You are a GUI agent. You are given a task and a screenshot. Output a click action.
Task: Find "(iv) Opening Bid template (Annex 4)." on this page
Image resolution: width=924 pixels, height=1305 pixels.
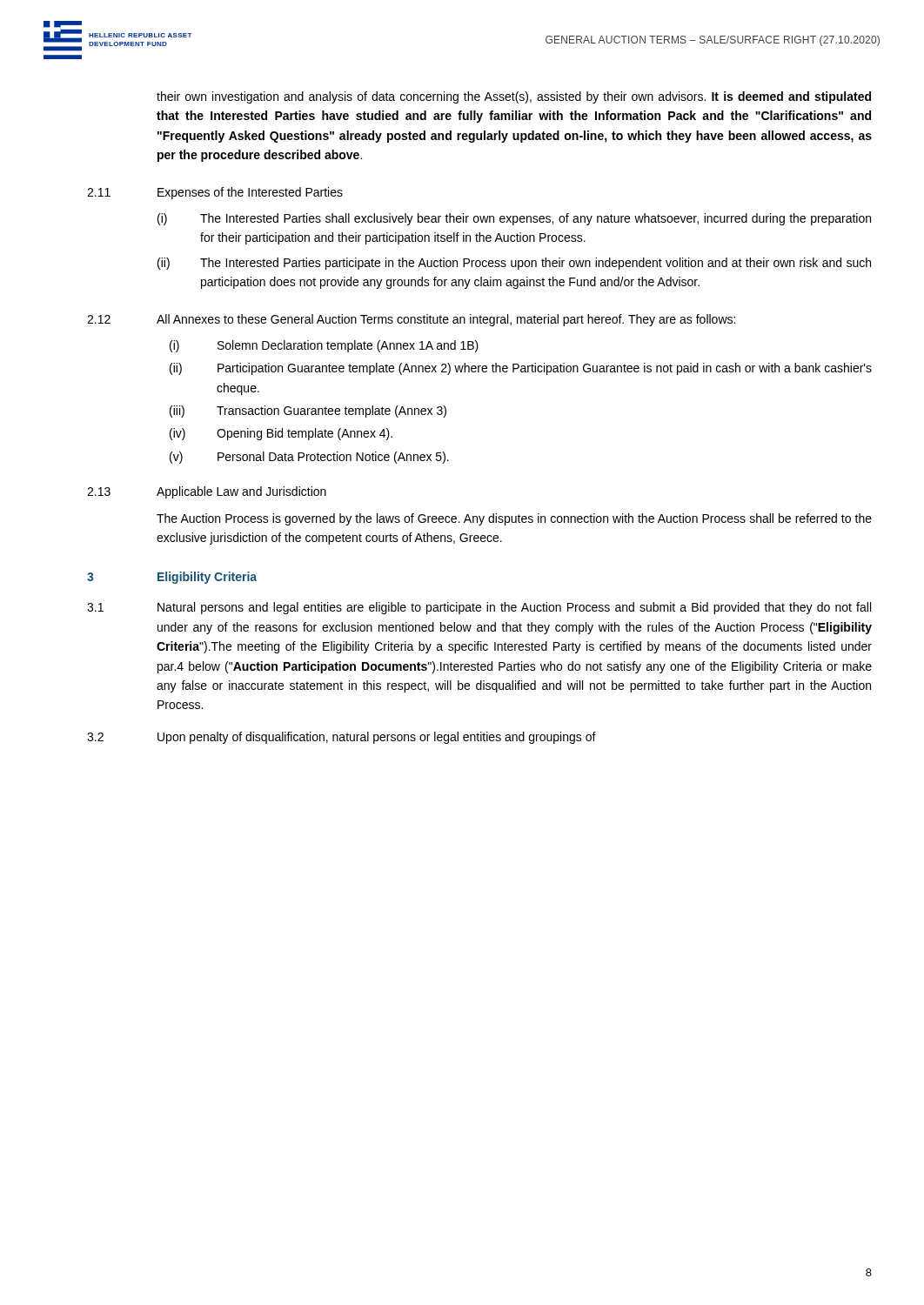click(x=281, y=434)
